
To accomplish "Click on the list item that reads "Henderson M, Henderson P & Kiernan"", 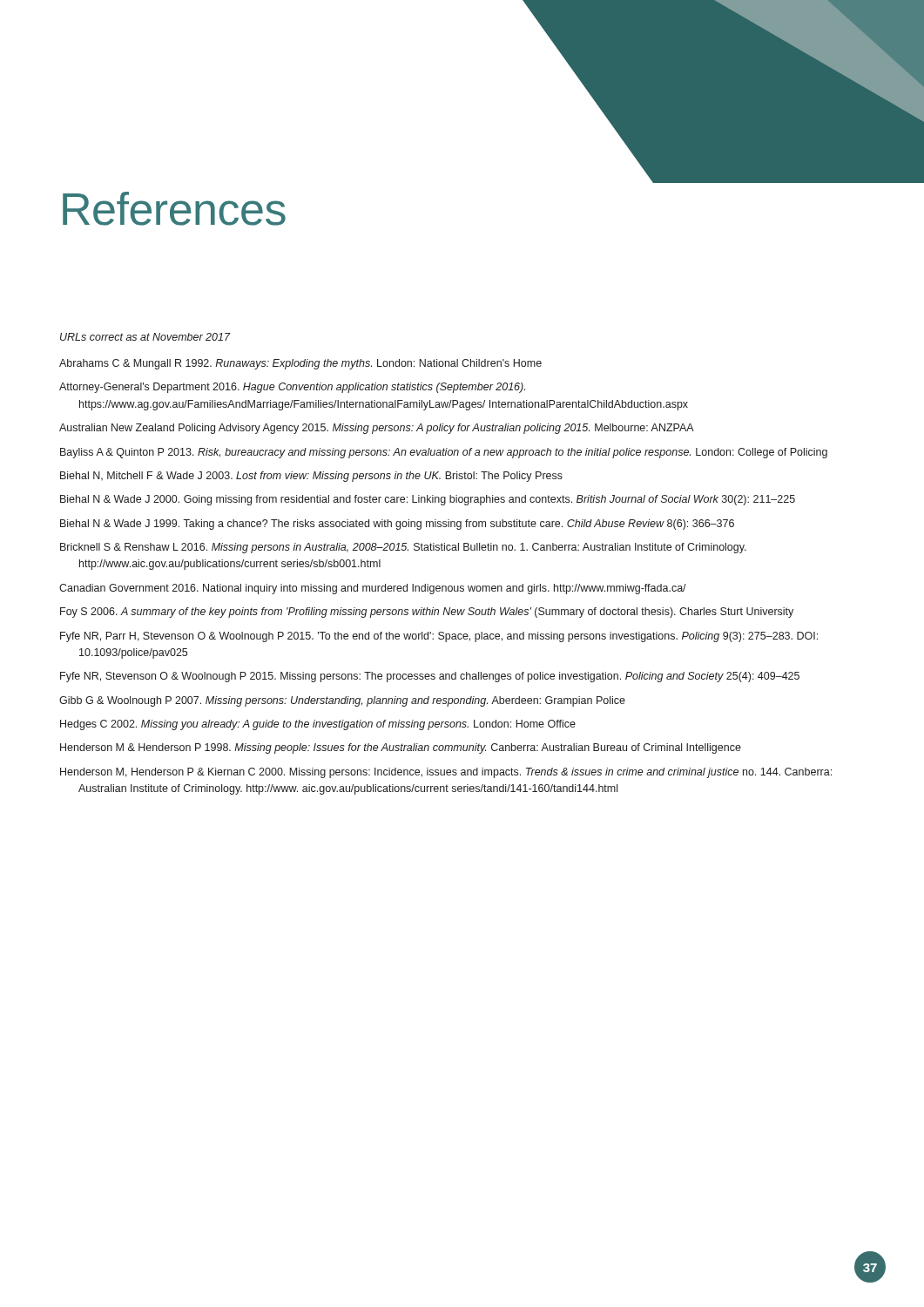I will coord(446,780).
